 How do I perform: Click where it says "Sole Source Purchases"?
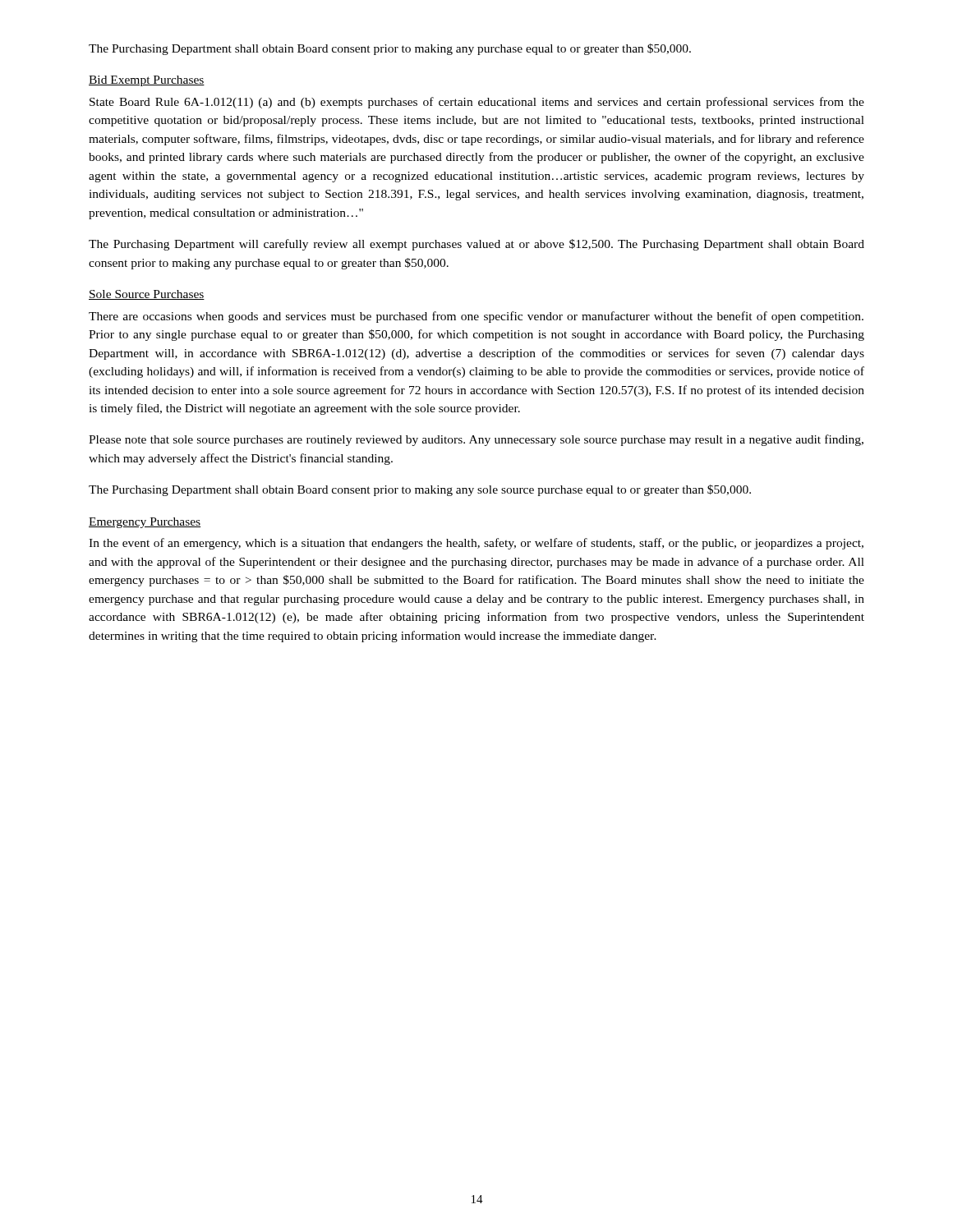(146, 294)
